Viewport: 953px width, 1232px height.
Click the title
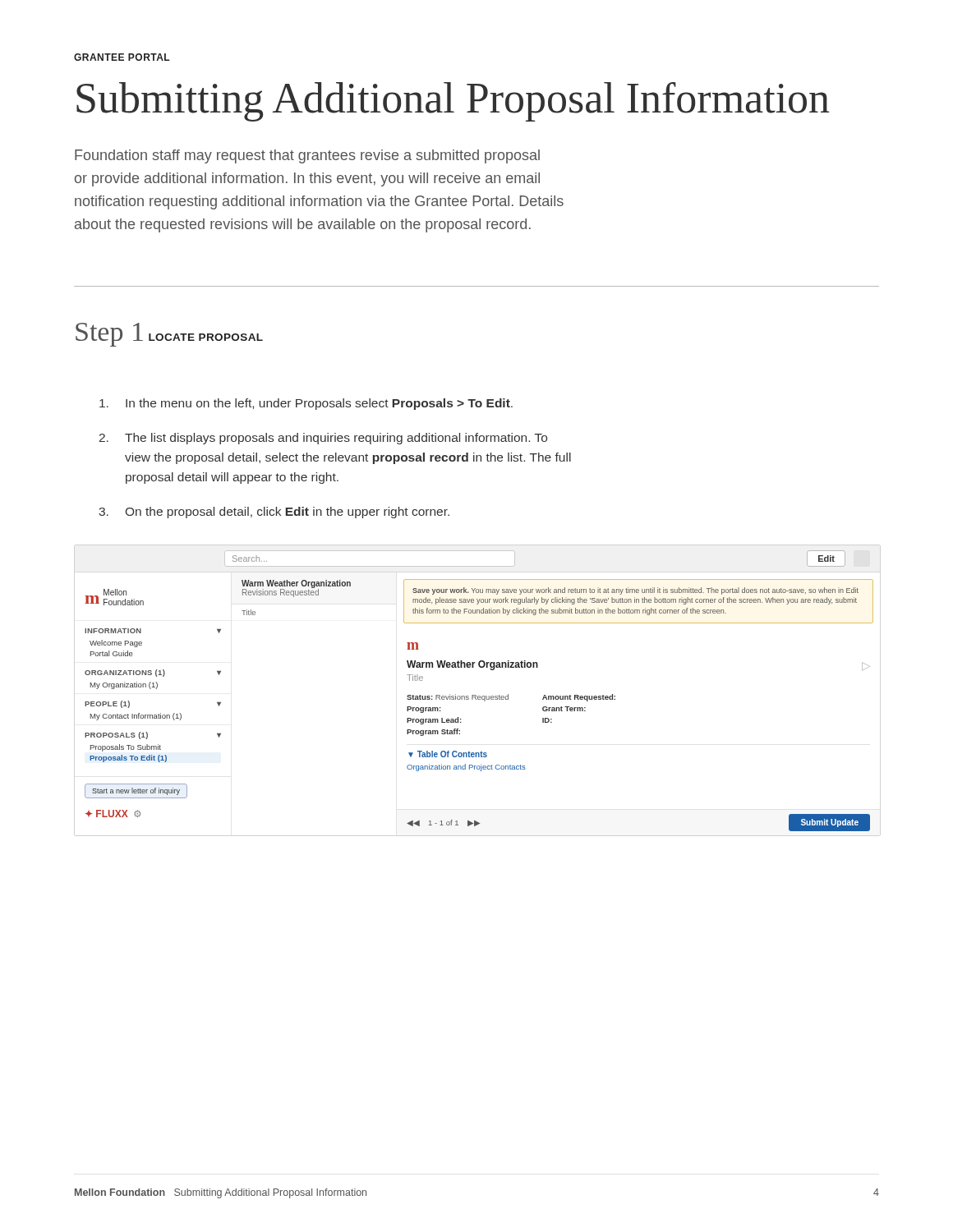pos(476,98)
